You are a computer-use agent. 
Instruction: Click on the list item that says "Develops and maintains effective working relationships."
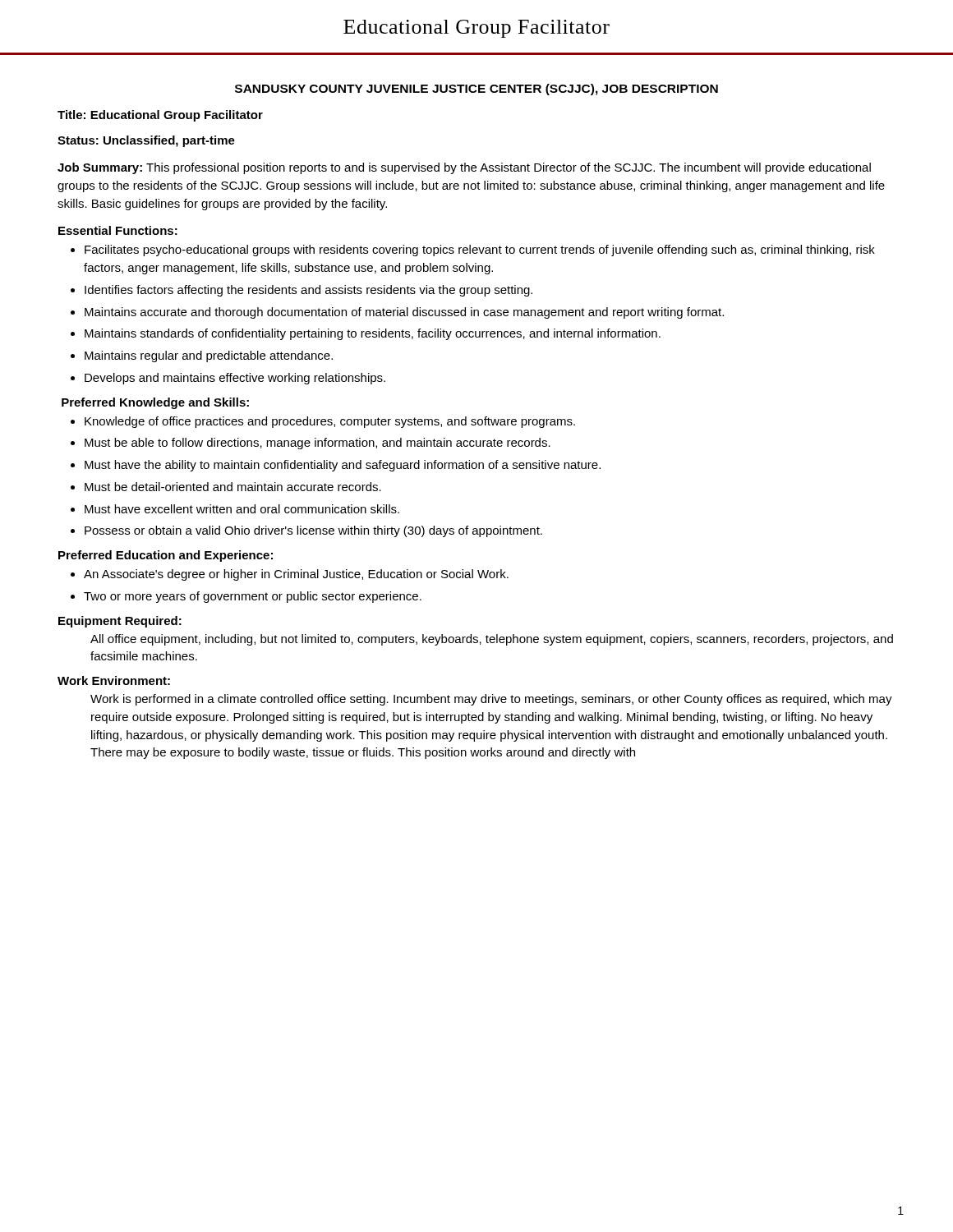235,377
